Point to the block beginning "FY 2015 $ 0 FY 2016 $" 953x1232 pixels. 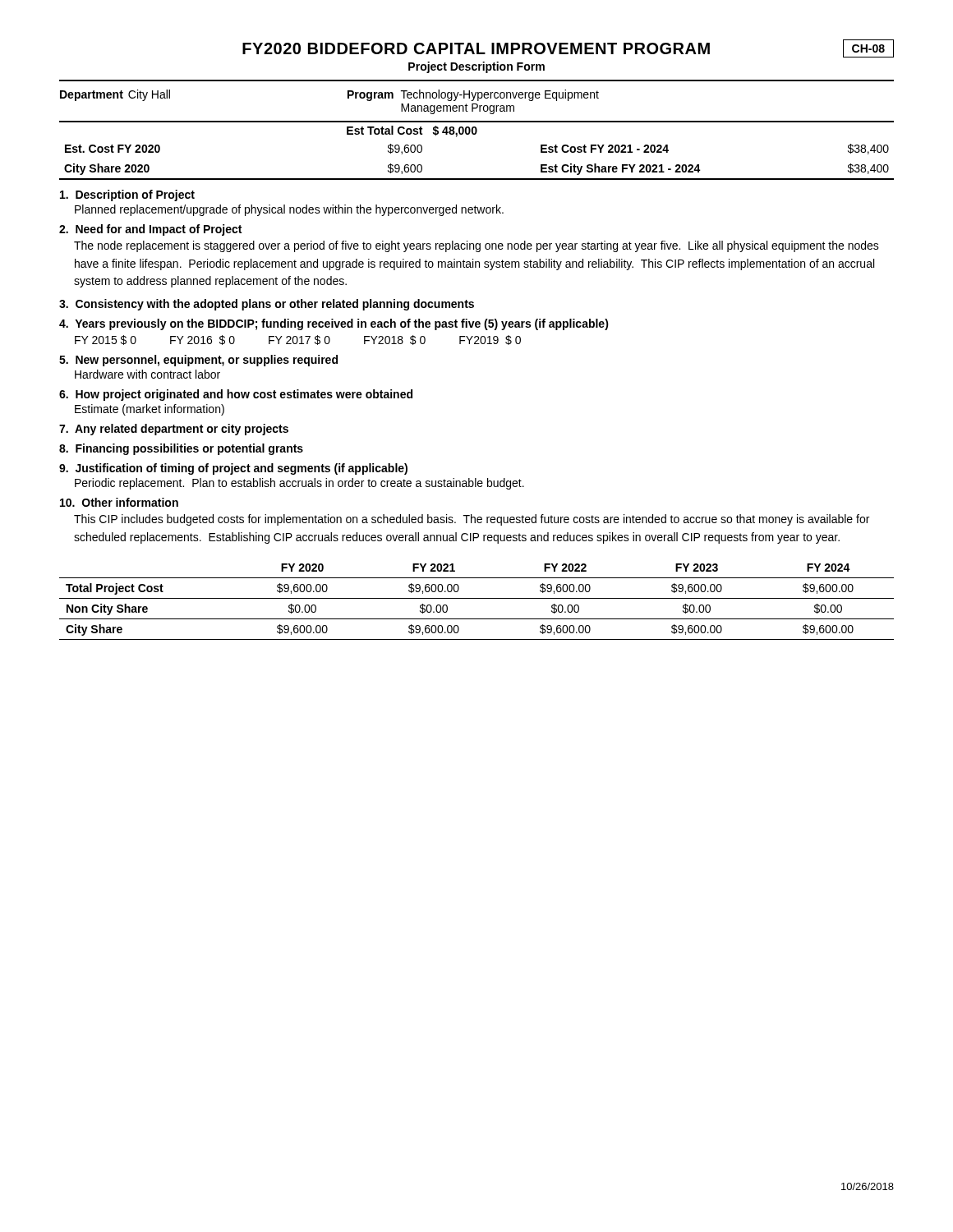pyautogui.click(x=298, y=340)
